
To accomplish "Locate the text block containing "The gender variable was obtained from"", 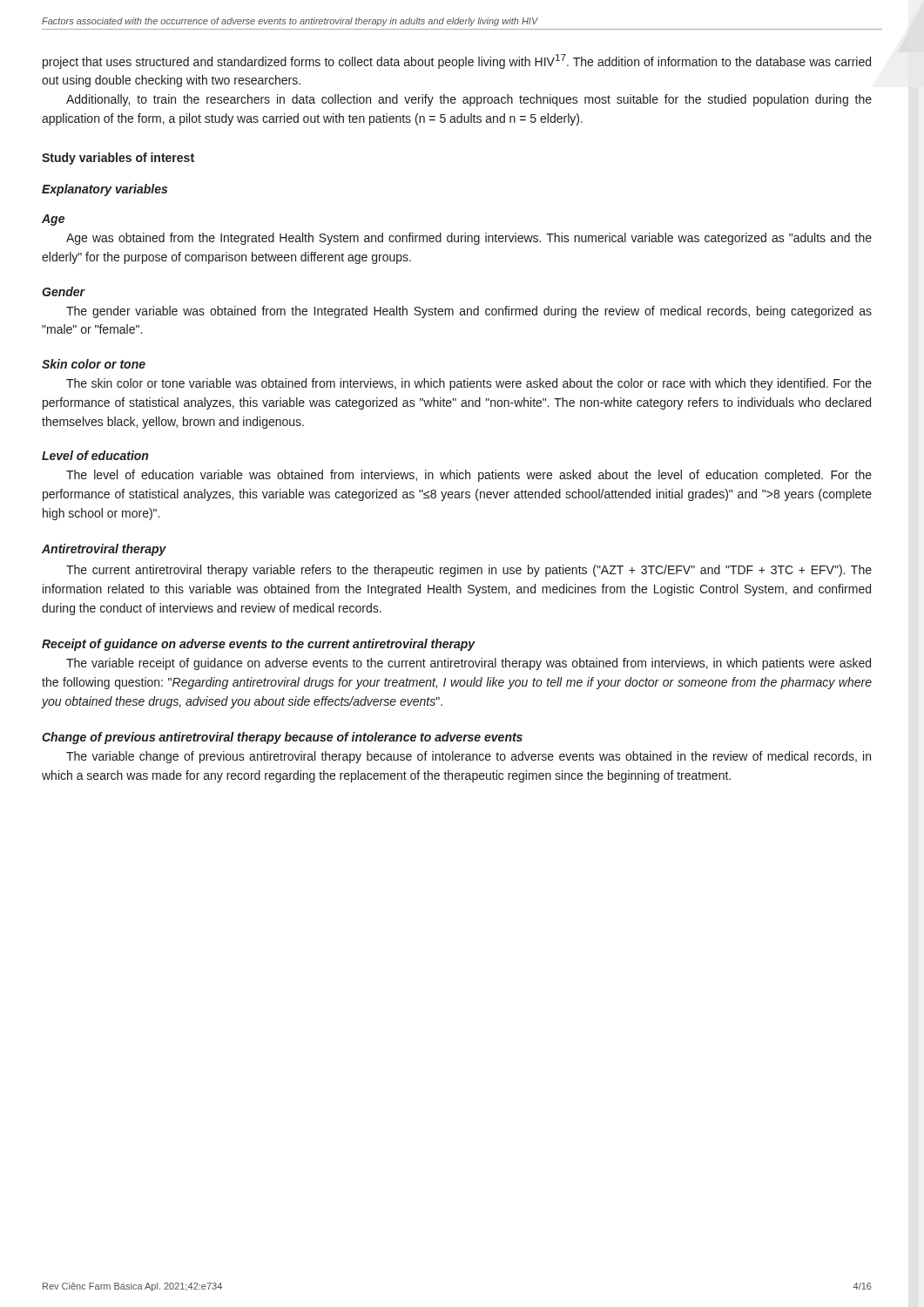I will (457, 321).
